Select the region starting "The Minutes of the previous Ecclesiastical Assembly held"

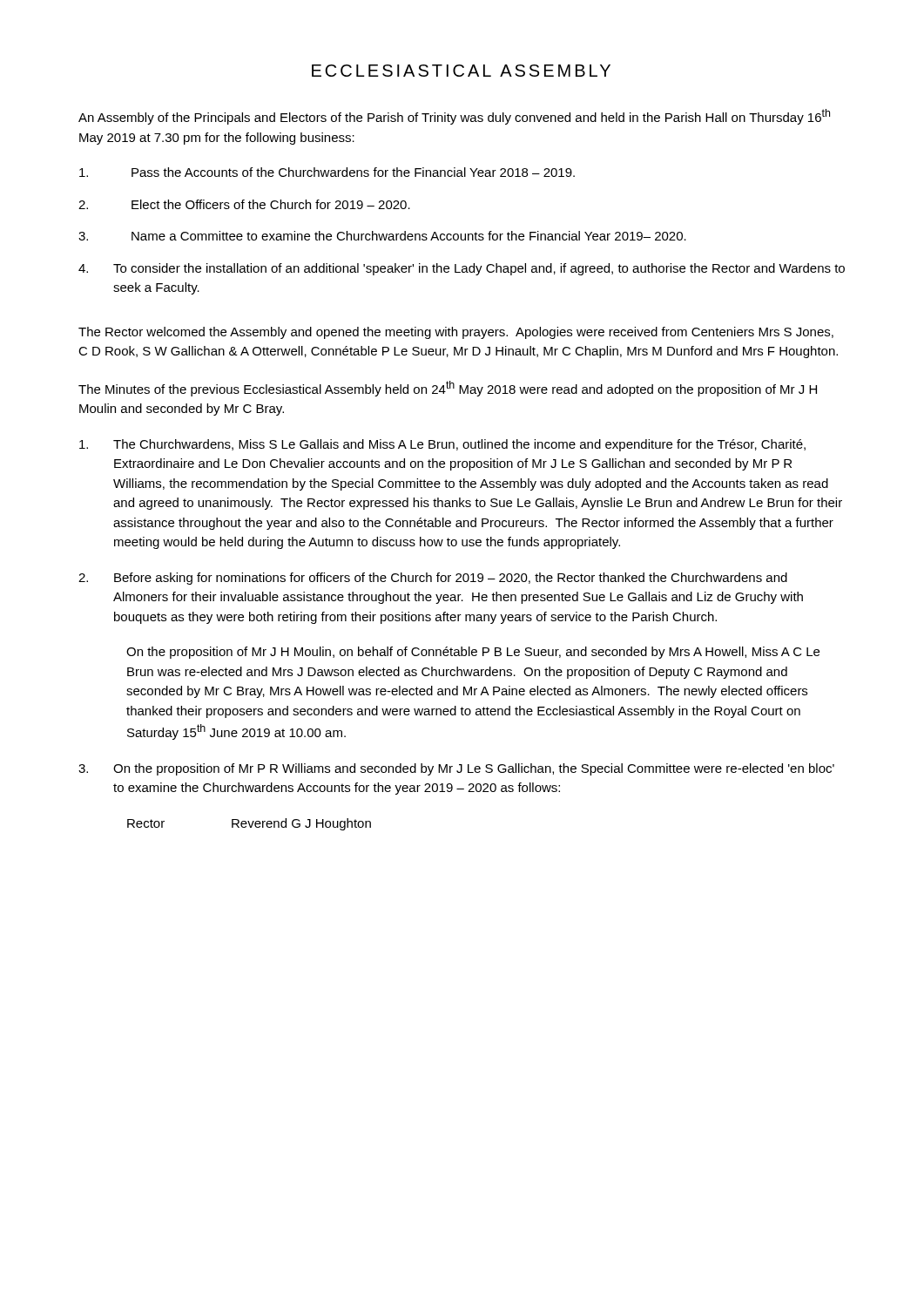(448, 397)
